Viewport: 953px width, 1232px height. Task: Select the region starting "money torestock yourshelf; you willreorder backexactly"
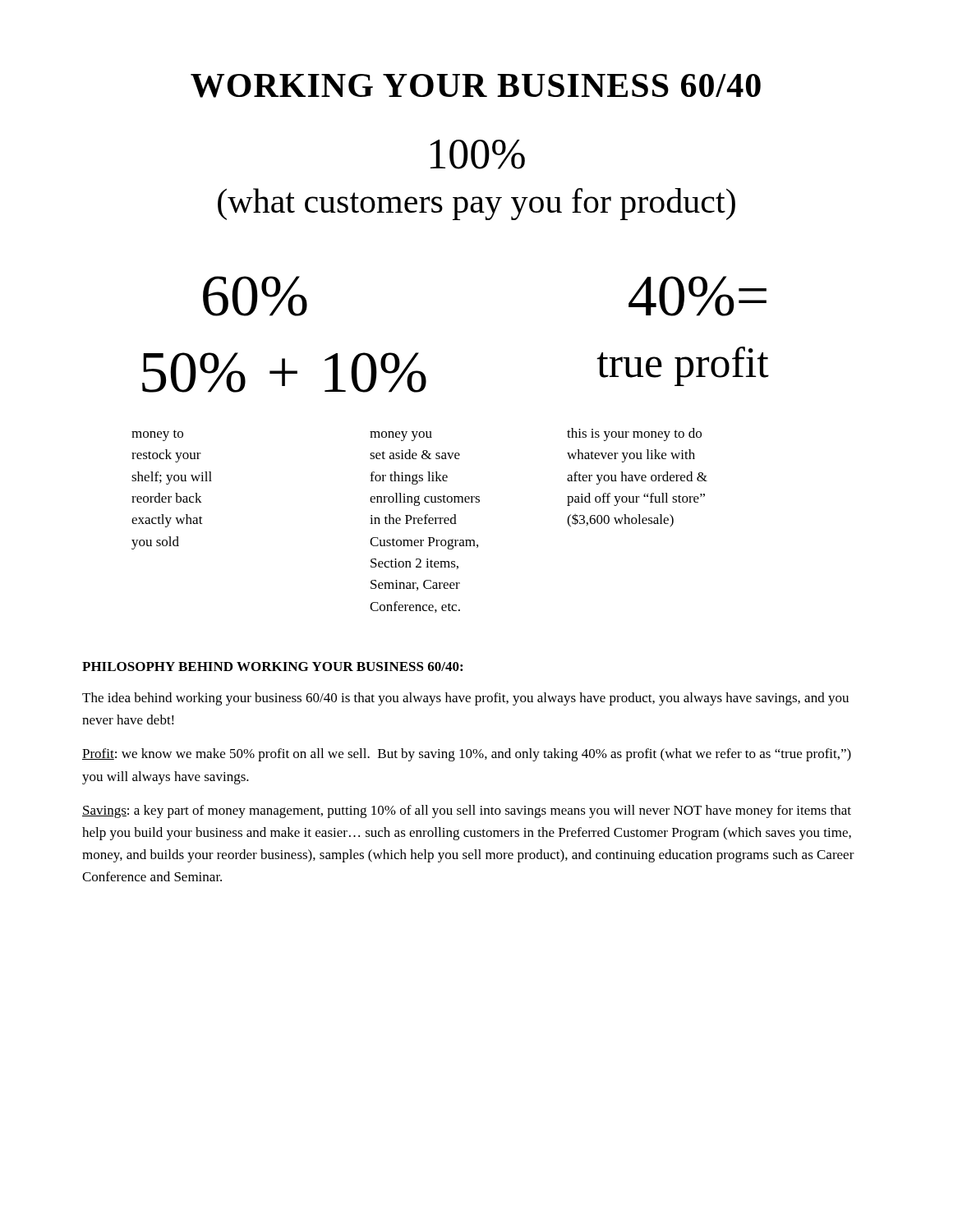coord(172,487)
